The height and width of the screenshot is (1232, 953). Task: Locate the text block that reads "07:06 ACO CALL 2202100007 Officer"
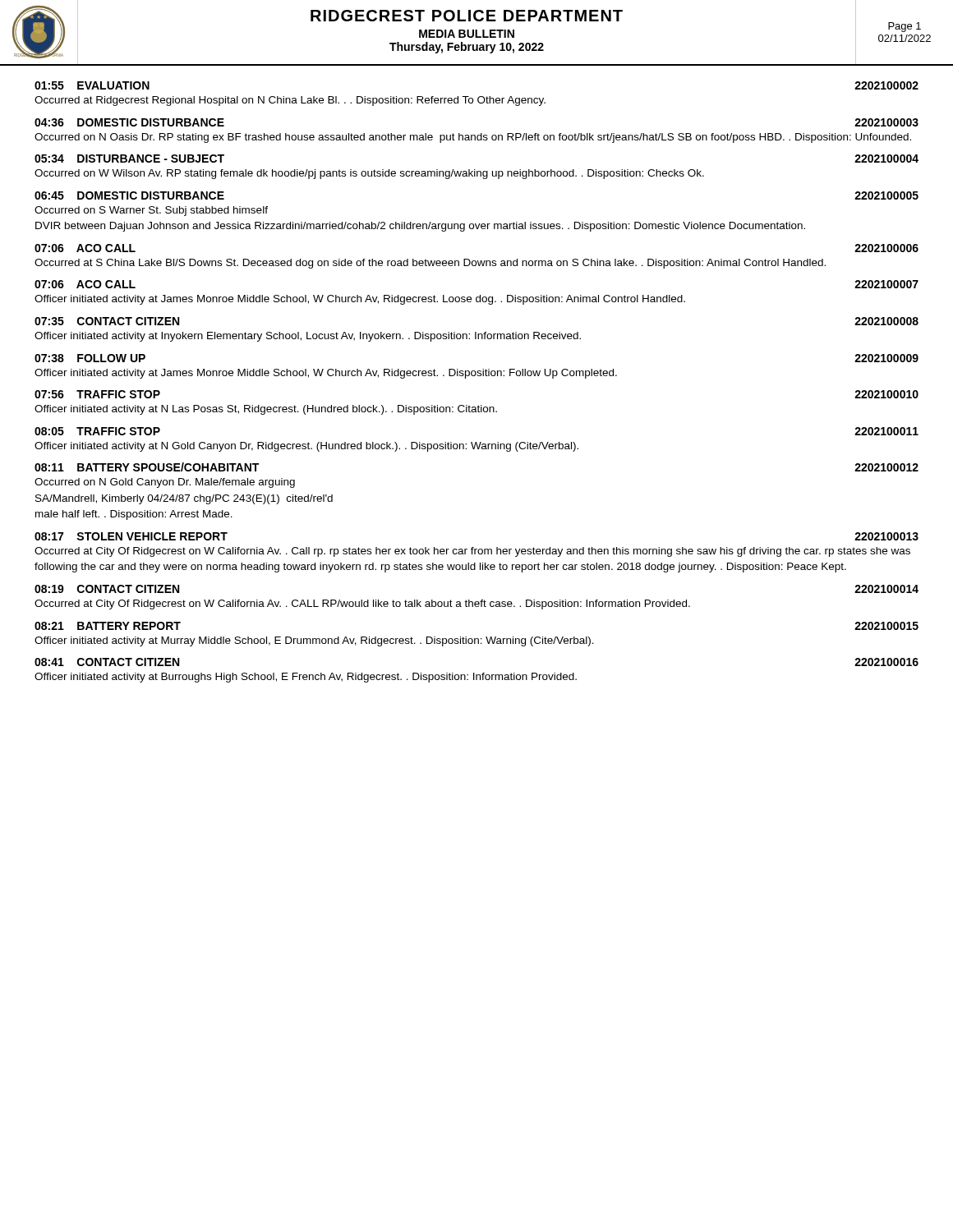click(x=476, y=293)
